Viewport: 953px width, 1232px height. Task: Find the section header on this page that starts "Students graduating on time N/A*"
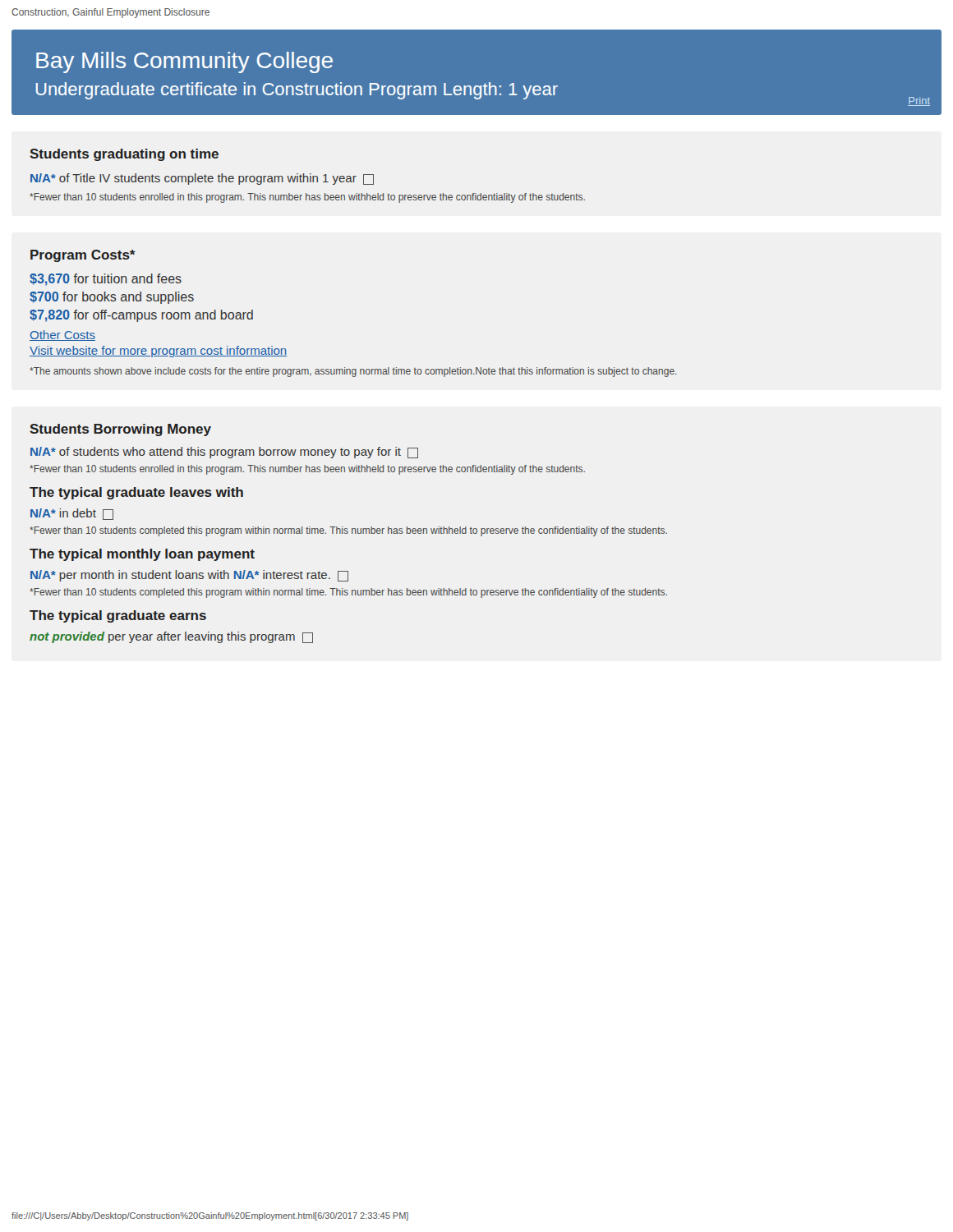pos(124,155)
